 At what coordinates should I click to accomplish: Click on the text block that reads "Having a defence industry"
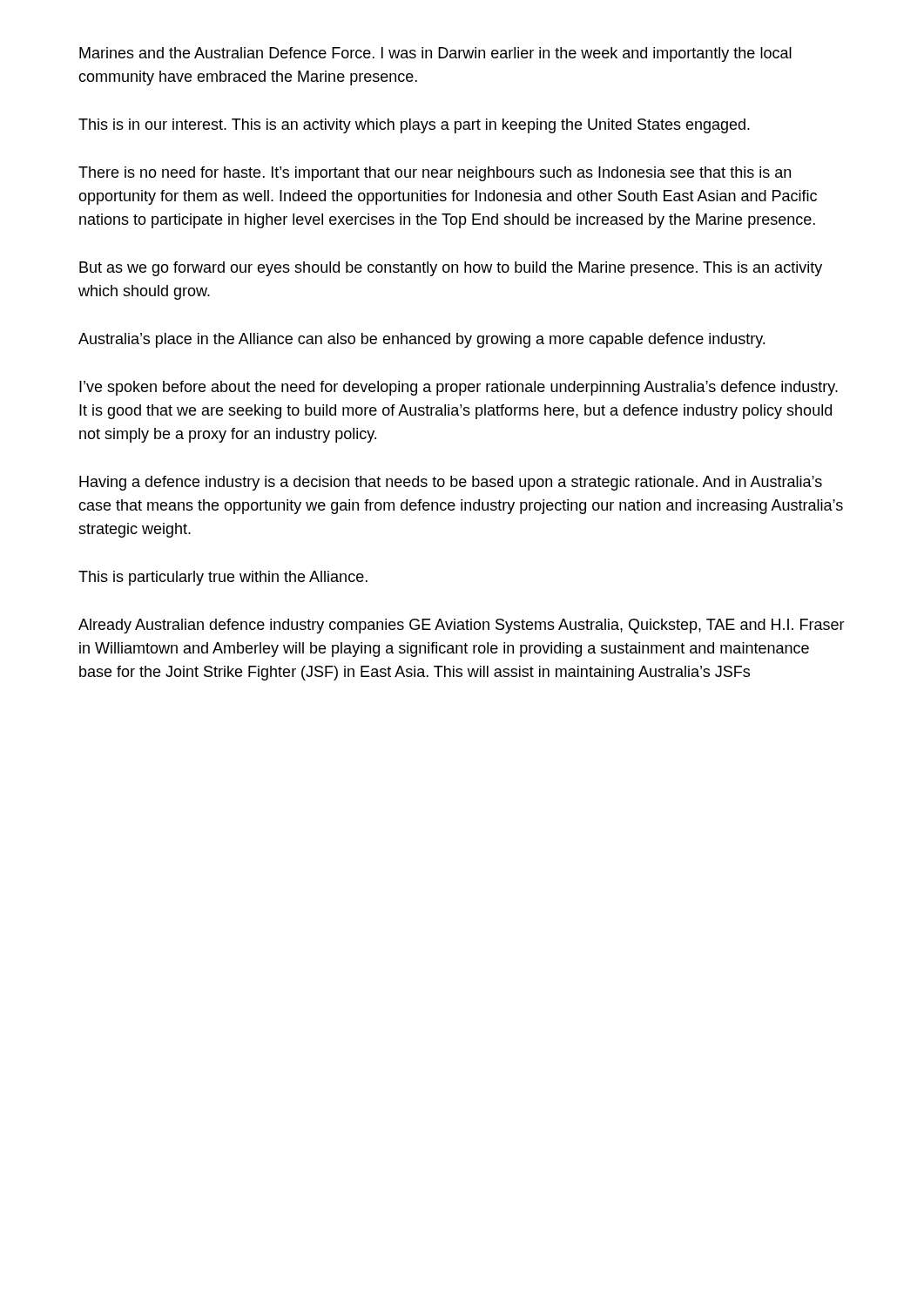(461, 505)
